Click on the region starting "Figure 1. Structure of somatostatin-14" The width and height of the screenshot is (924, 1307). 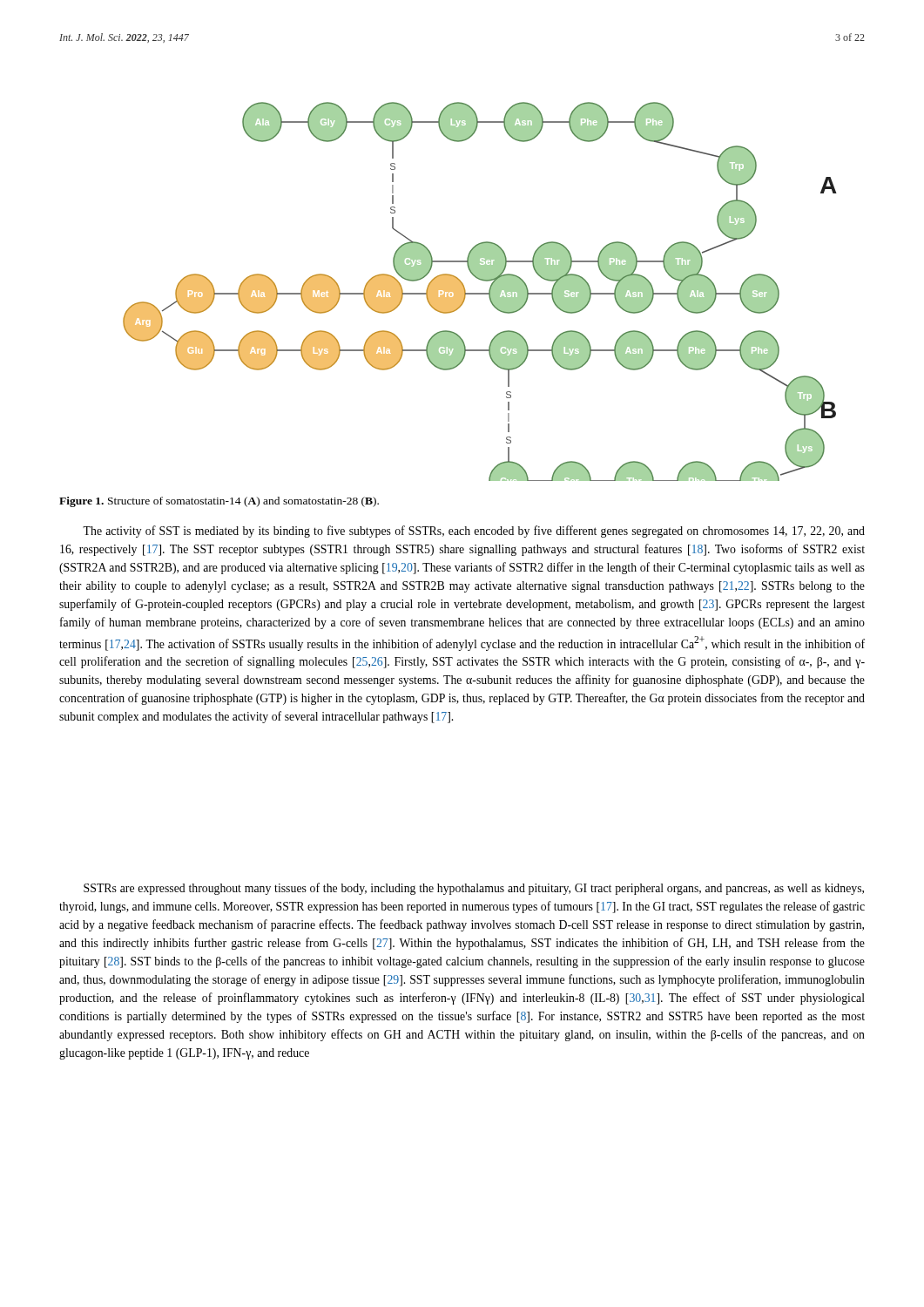(x=219, y=501)
